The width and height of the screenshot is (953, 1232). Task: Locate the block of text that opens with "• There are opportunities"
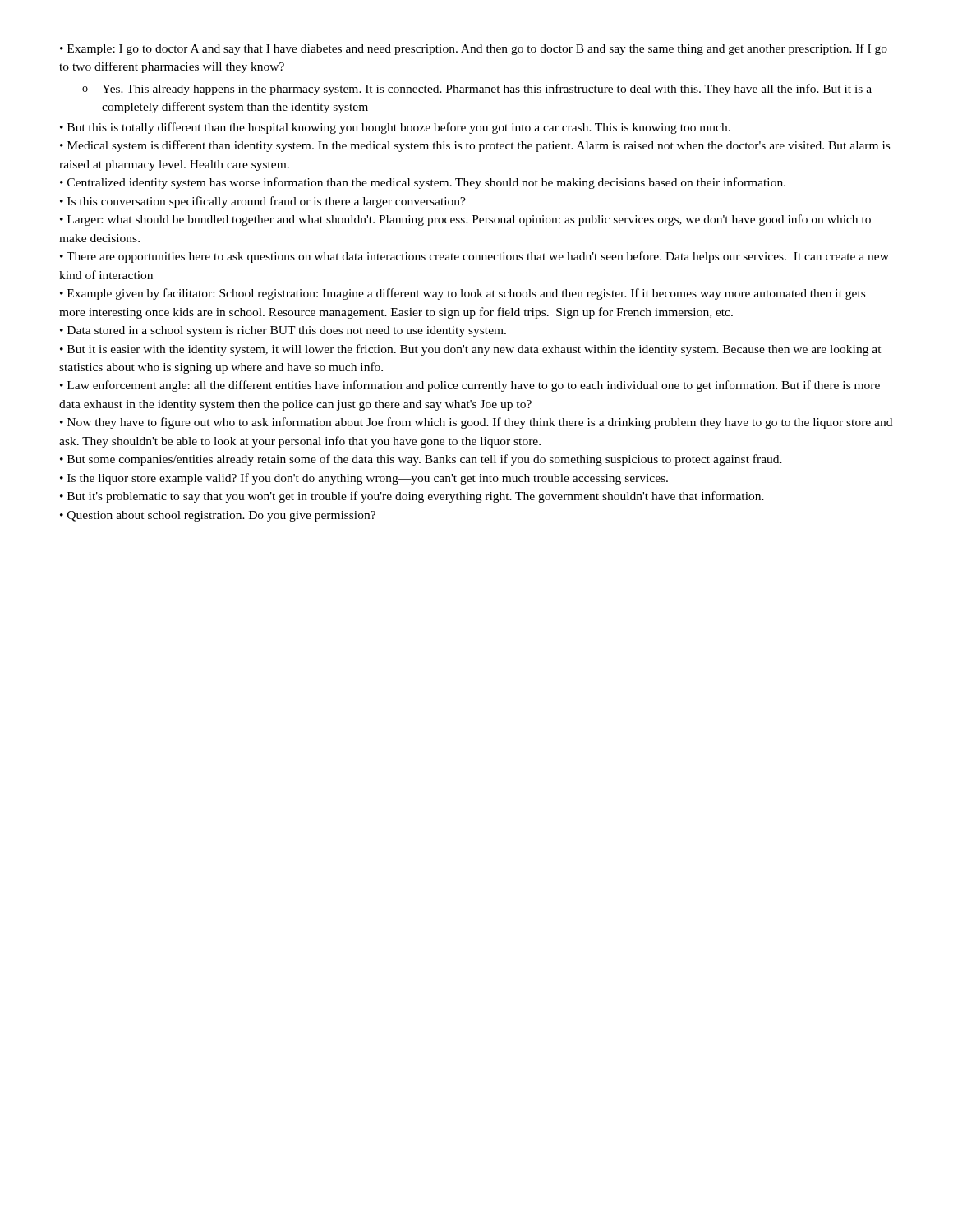(476, 266)
